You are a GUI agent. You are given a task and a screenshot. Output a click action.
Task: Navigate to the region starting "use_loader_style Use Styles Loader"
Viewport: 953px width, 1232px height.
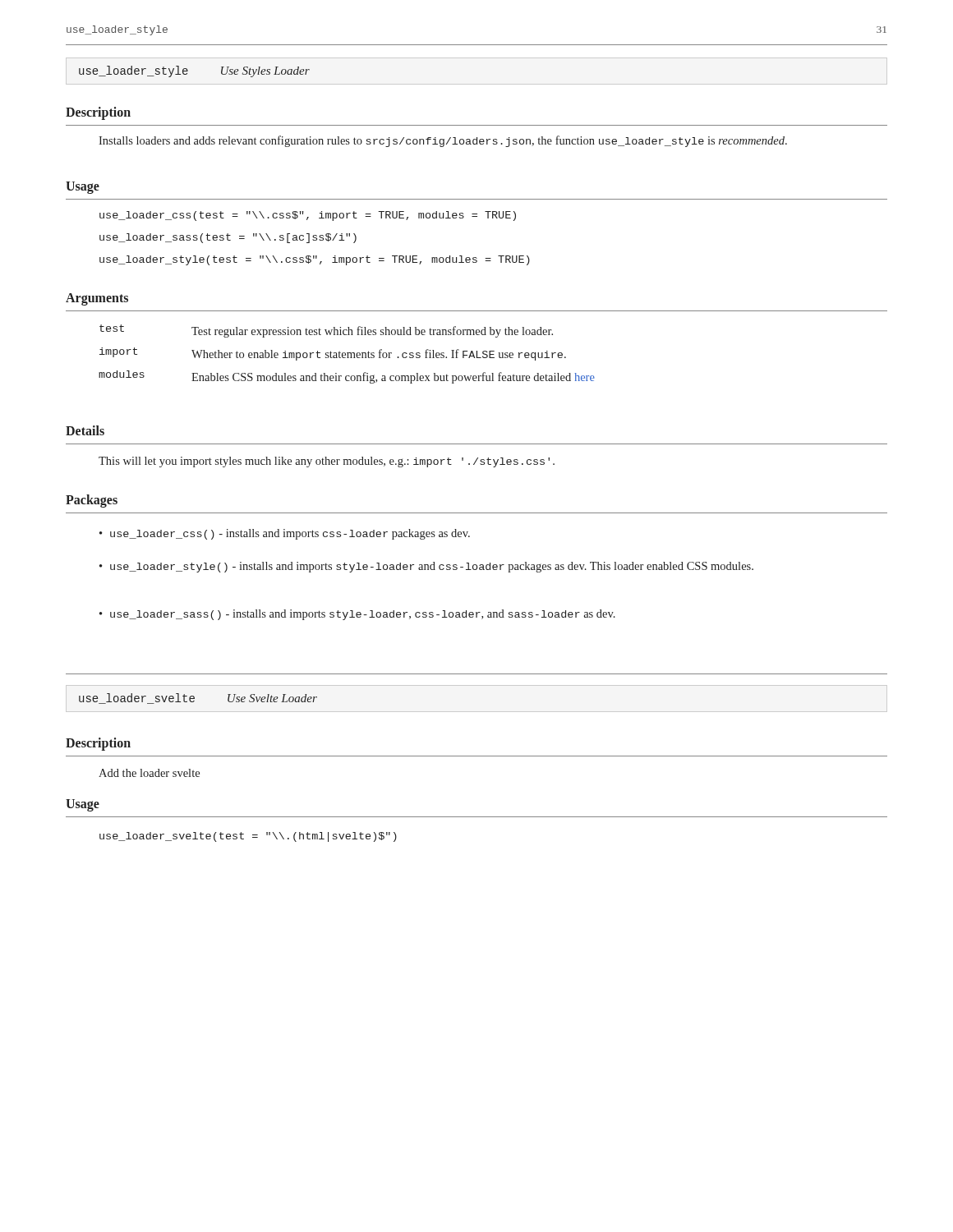coord(194,71)
